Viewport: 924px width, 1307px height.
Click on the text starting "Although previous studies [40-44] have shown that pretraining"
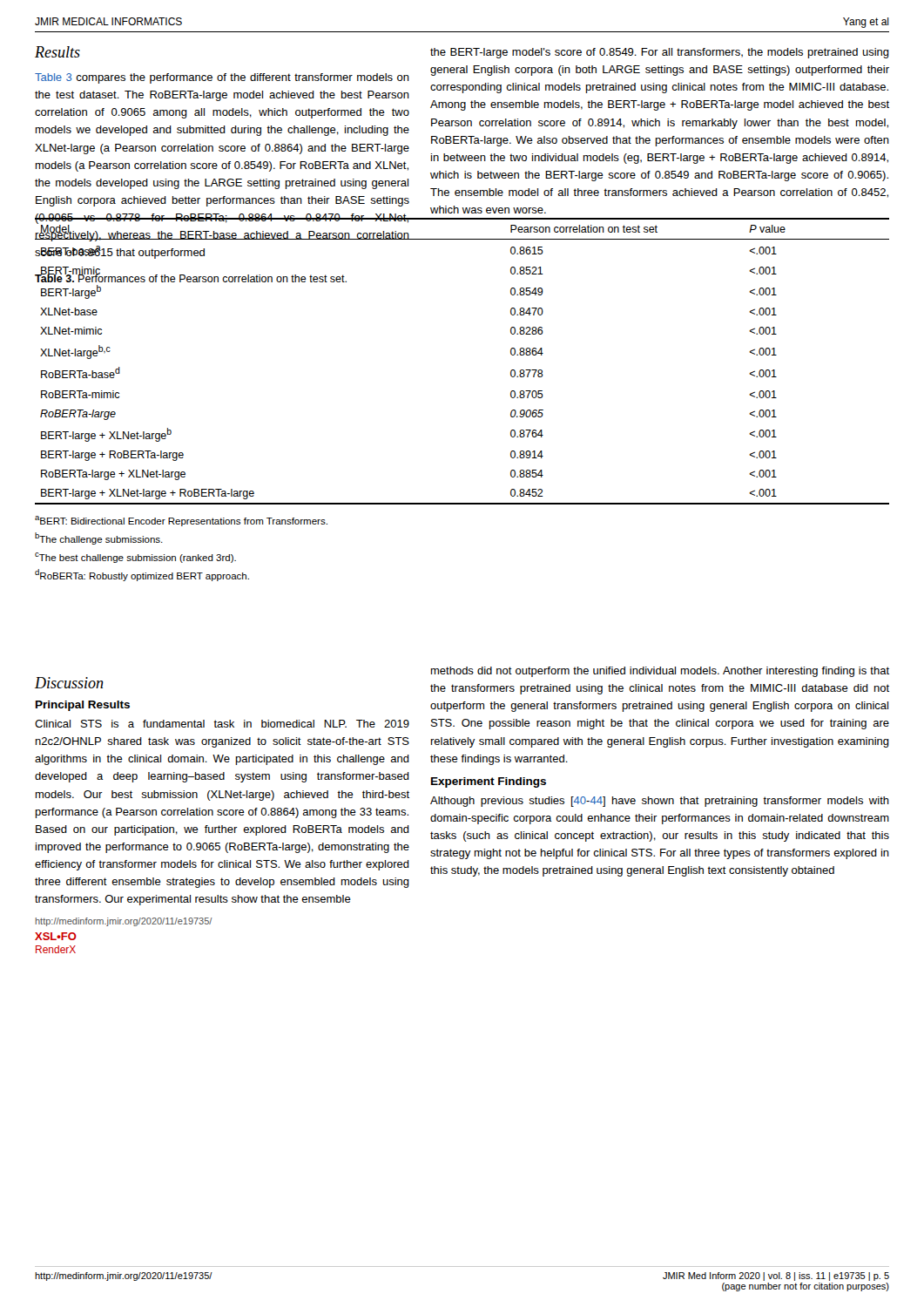click(660, 836)
